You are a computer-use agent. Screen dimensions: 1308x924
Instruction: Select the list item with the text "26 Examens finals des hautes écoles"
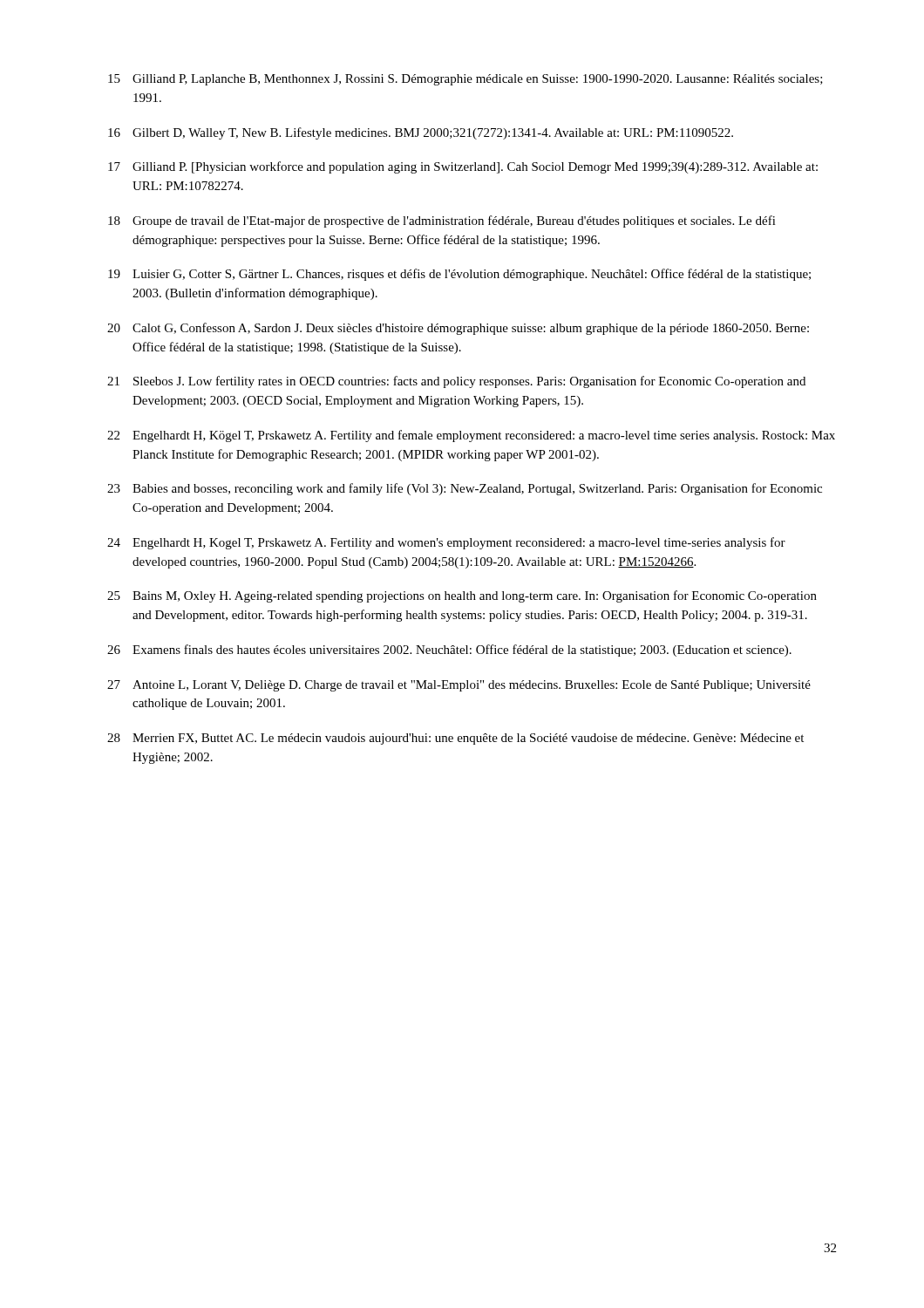(462, 650)
